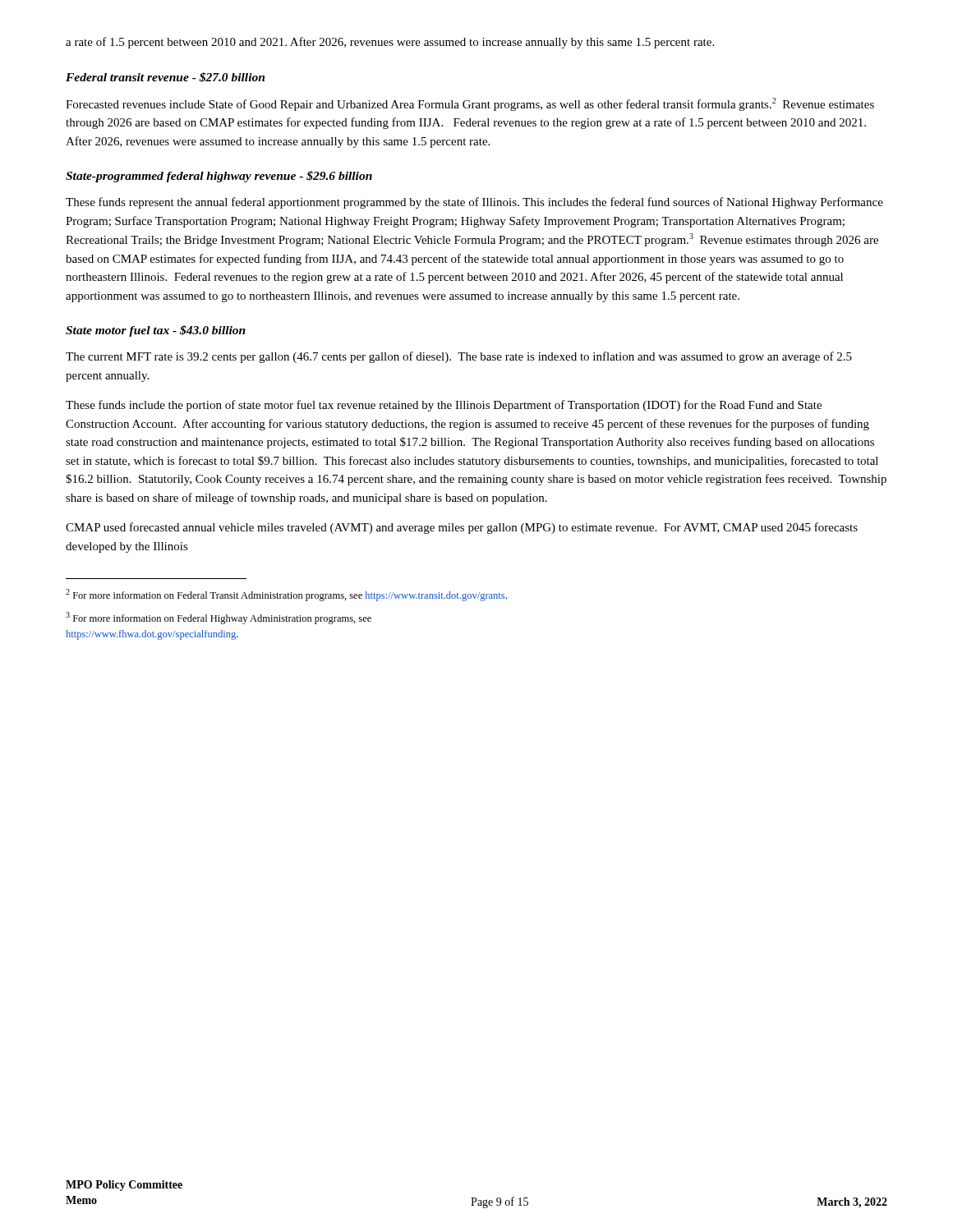Find the text block that says "Forecasted revenues include State of Good Repair"
The image size is (953, 1232).
476,122
